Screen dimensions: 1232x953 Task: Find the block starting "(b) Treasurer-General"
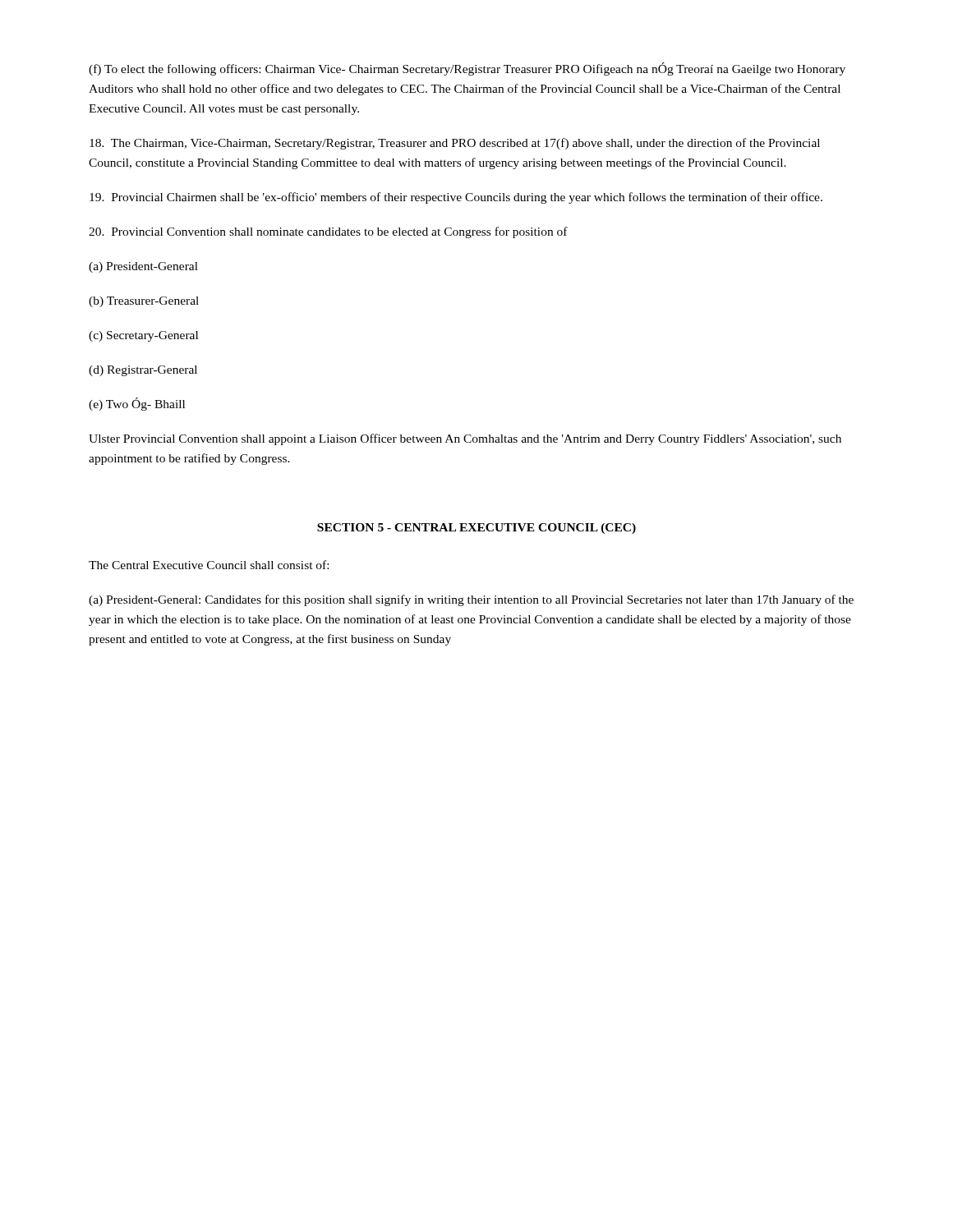[144, 300]
